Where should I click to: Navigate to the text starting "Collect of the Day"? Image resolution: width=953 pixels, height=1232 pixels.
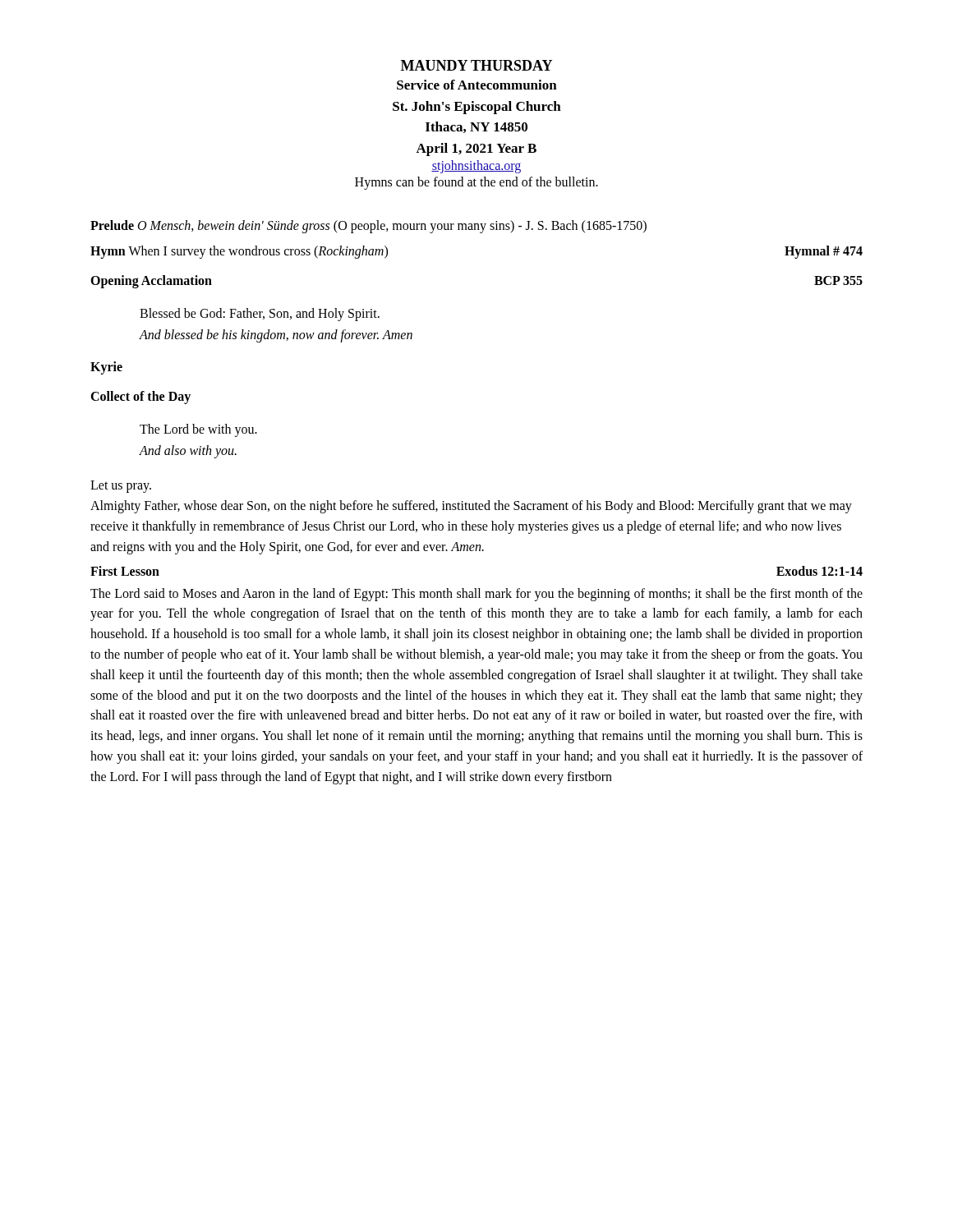point(141,396)
